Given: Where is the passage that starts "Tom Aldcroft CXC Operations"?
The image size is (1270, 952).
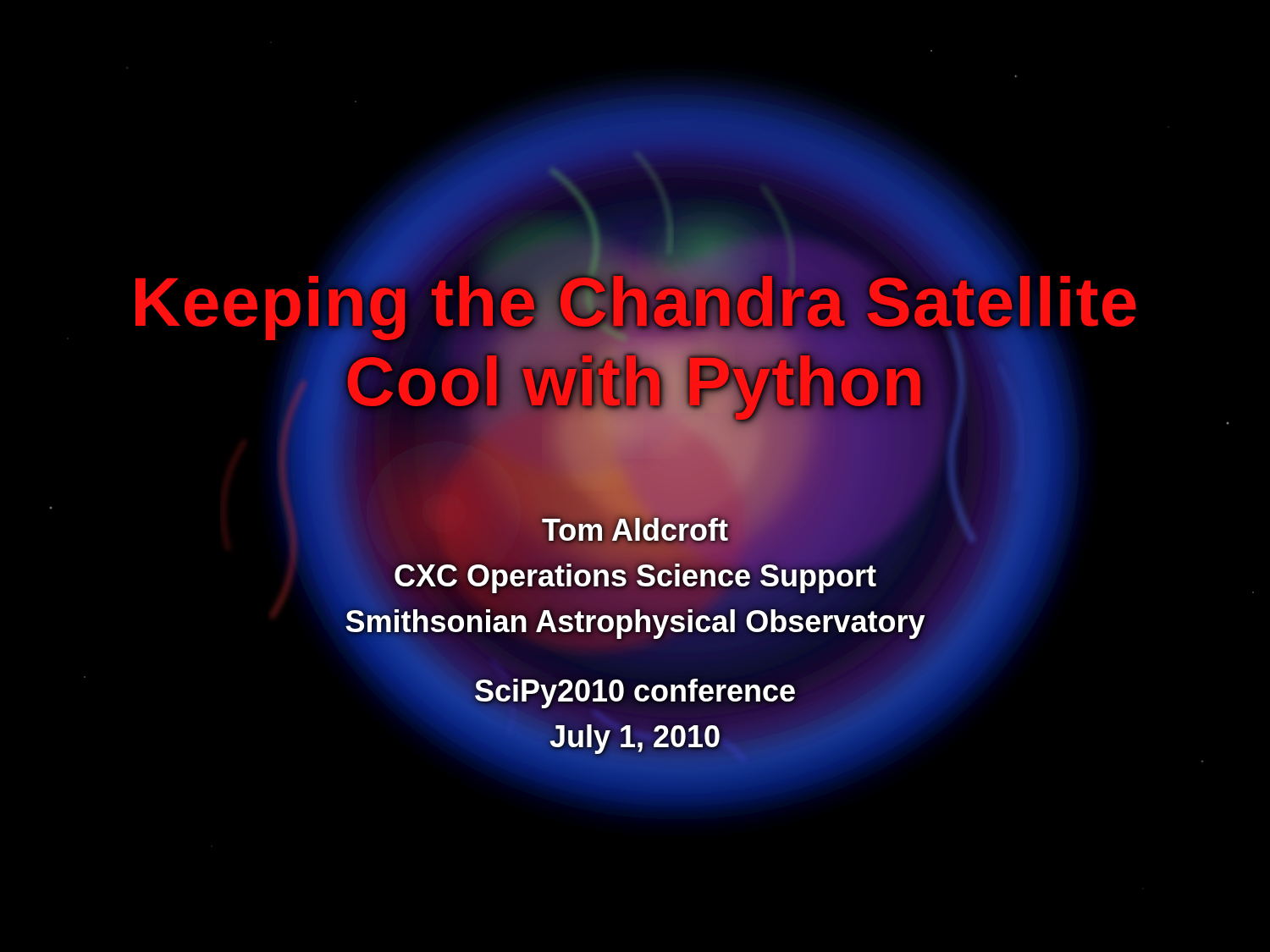Looking at the screenshot, I should [635, 576].
